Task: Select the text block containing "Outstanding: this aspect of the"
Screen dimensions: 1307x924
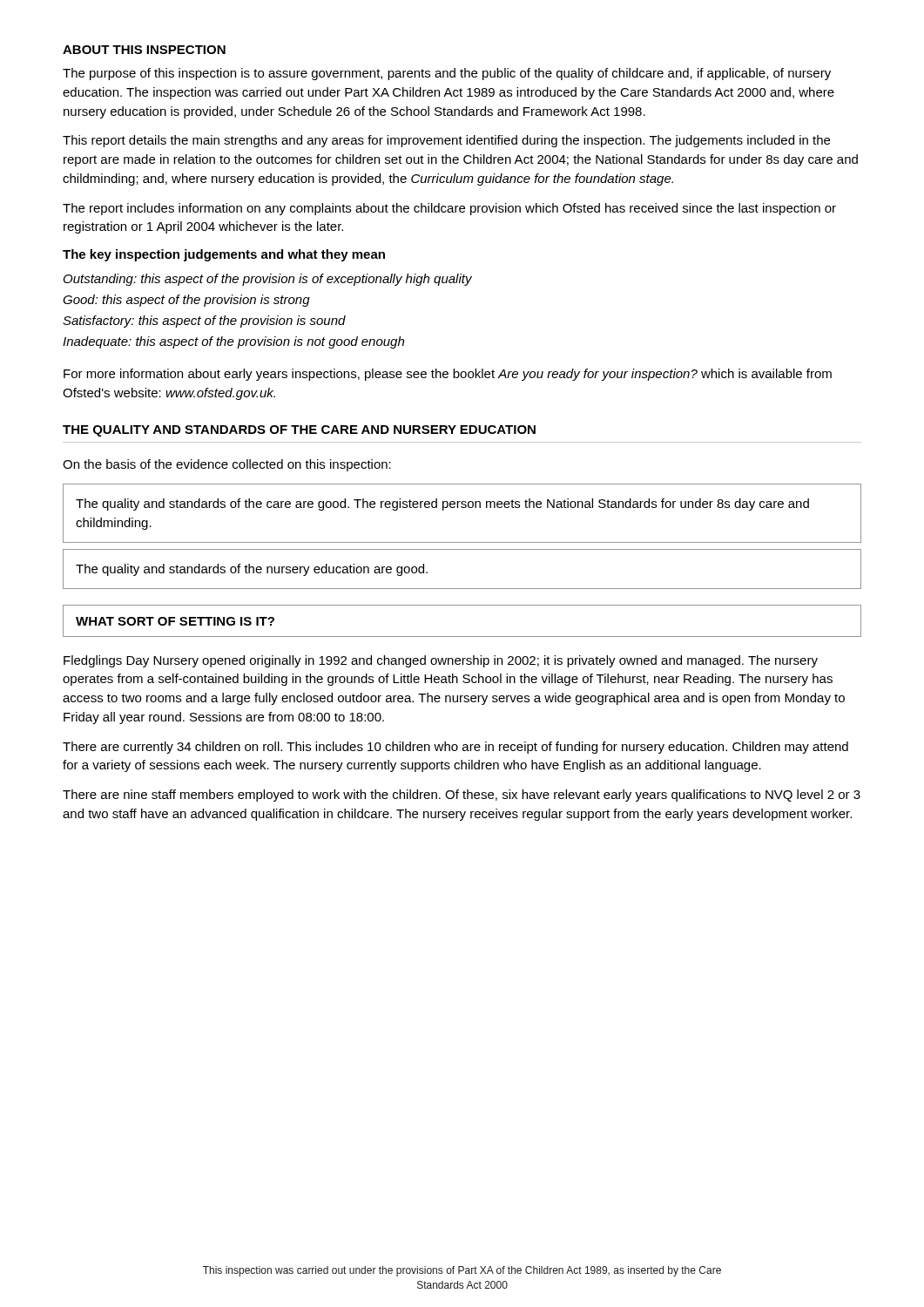Action: tap(268, 280)
